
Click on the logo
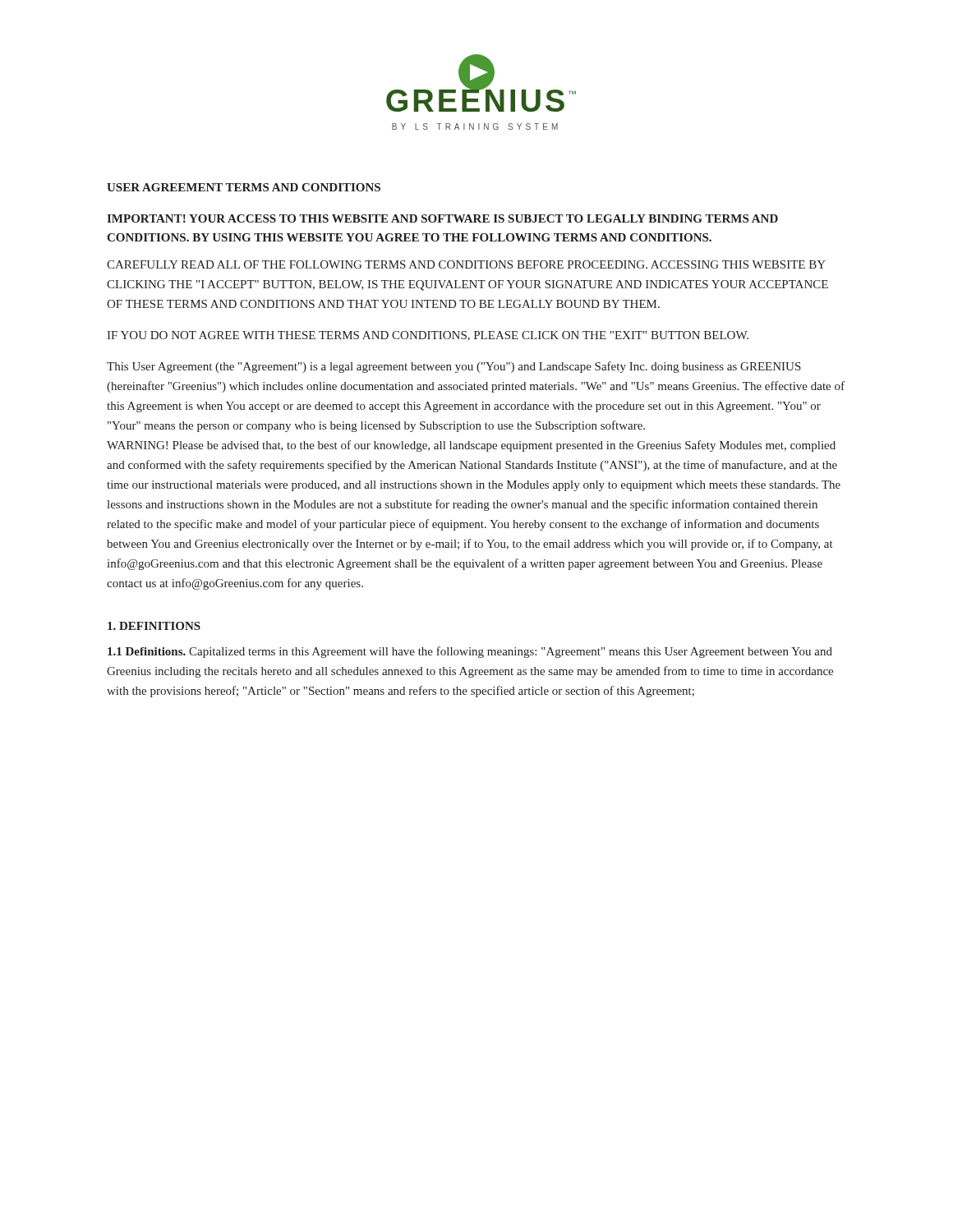[x=476, y=100]
